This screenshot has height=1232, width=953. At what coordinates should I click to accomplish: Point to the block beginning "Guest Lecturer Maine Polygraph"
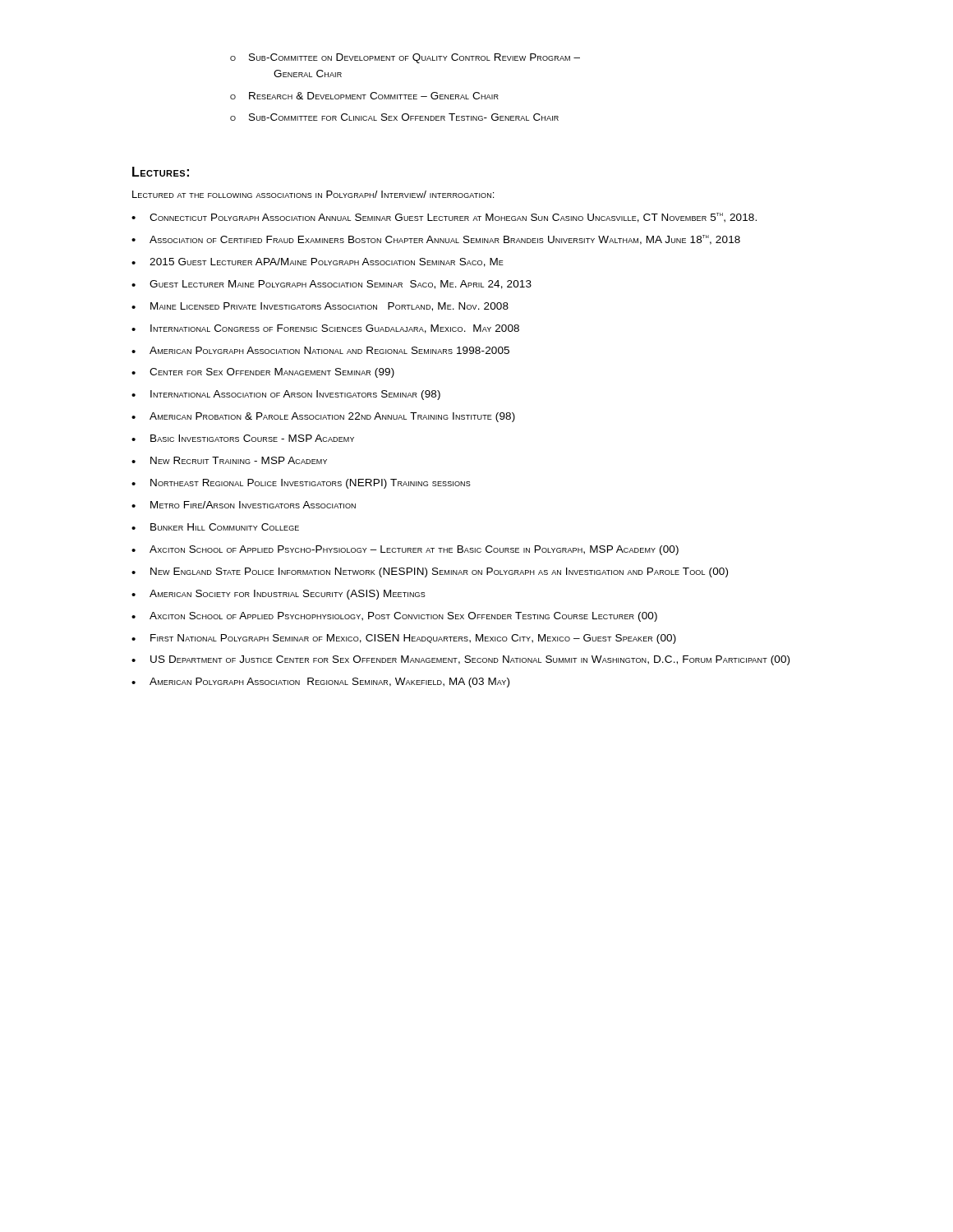pyautogui.click(x=501, y=284)
